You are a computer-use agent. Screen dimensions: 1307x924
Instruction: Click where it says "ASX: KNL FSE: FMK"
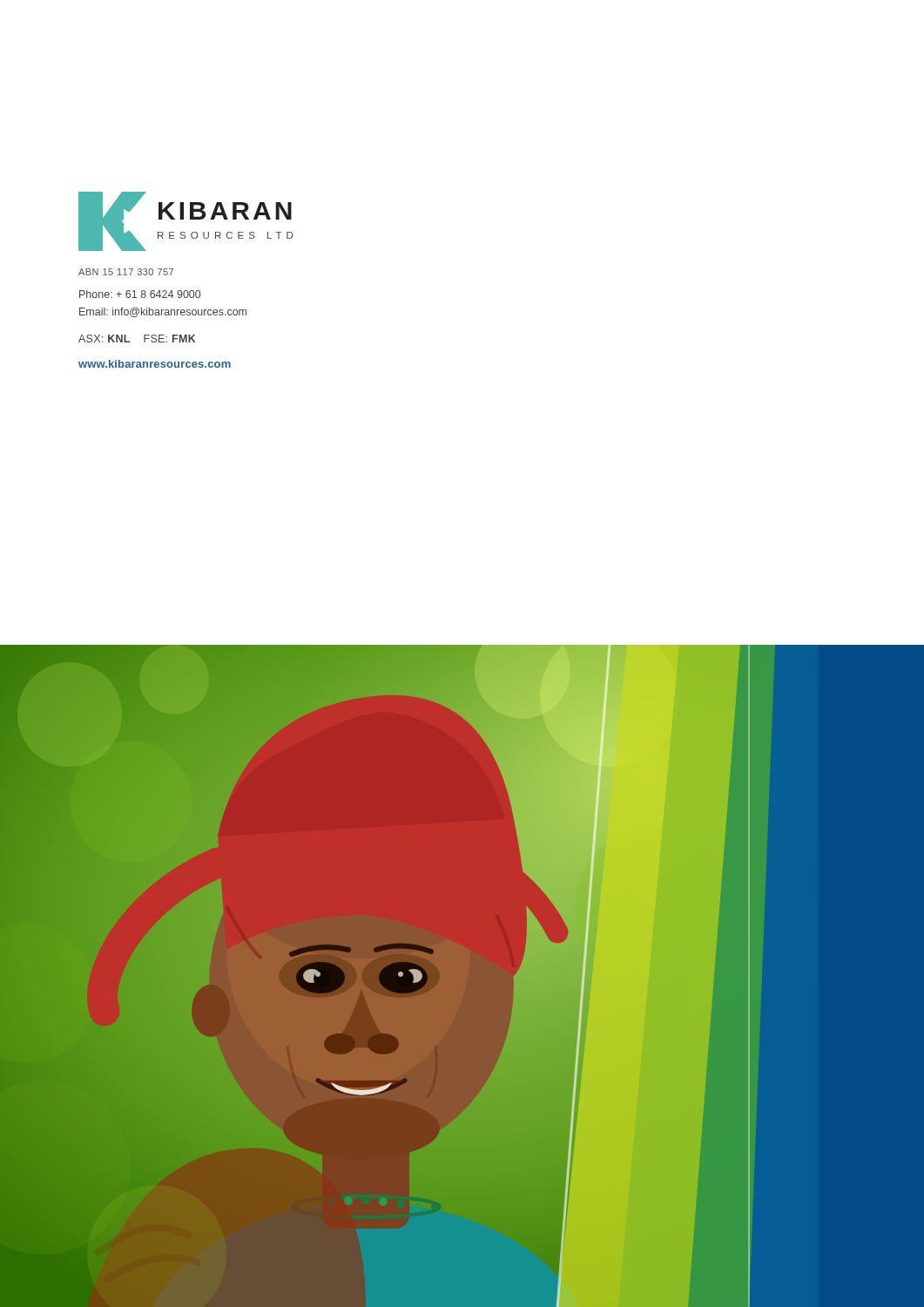click(x=137, y=339)
